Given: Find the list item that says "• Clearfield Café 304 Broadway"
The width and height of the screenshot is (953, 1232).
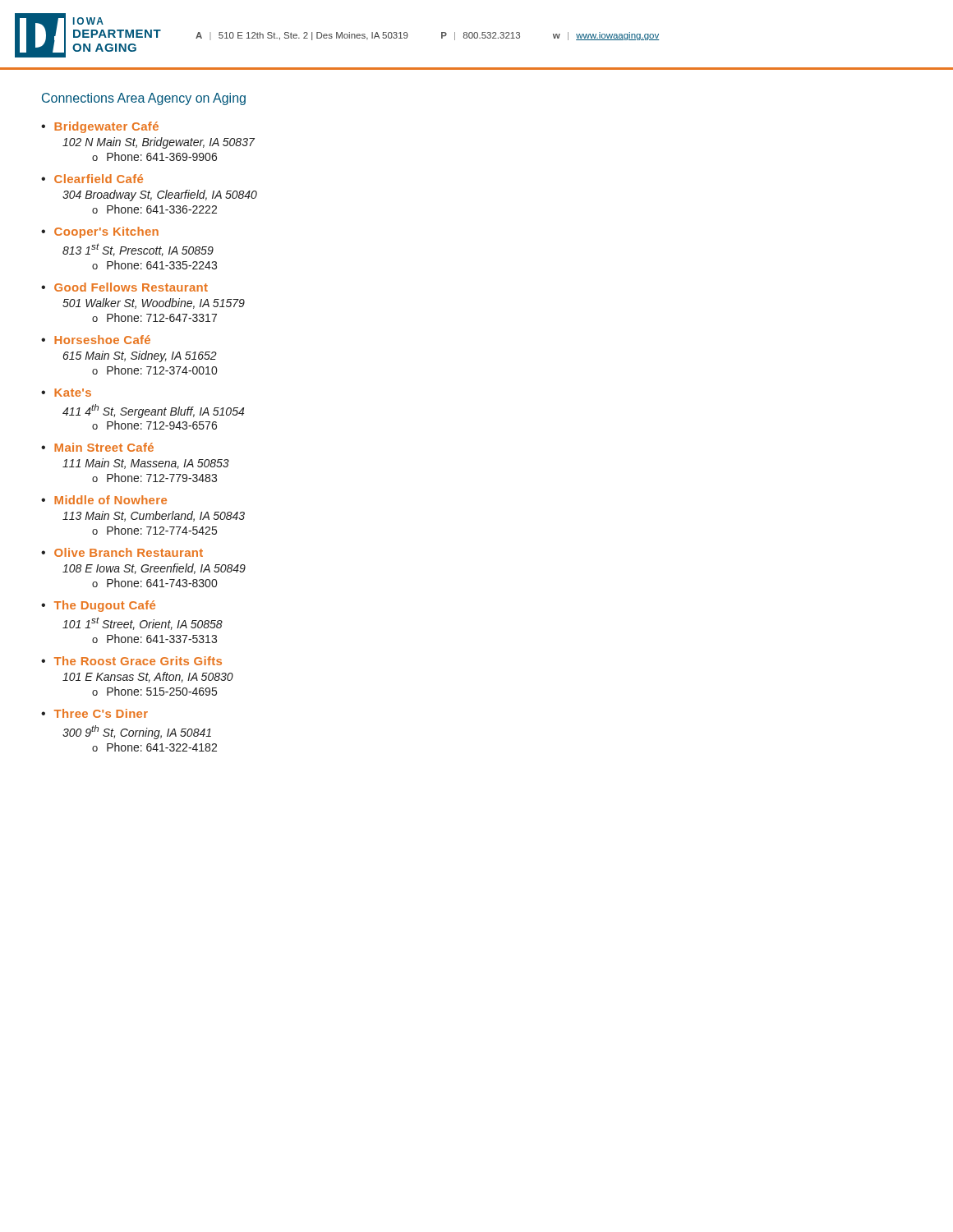Looking at the screenshot, I should 92,179.
